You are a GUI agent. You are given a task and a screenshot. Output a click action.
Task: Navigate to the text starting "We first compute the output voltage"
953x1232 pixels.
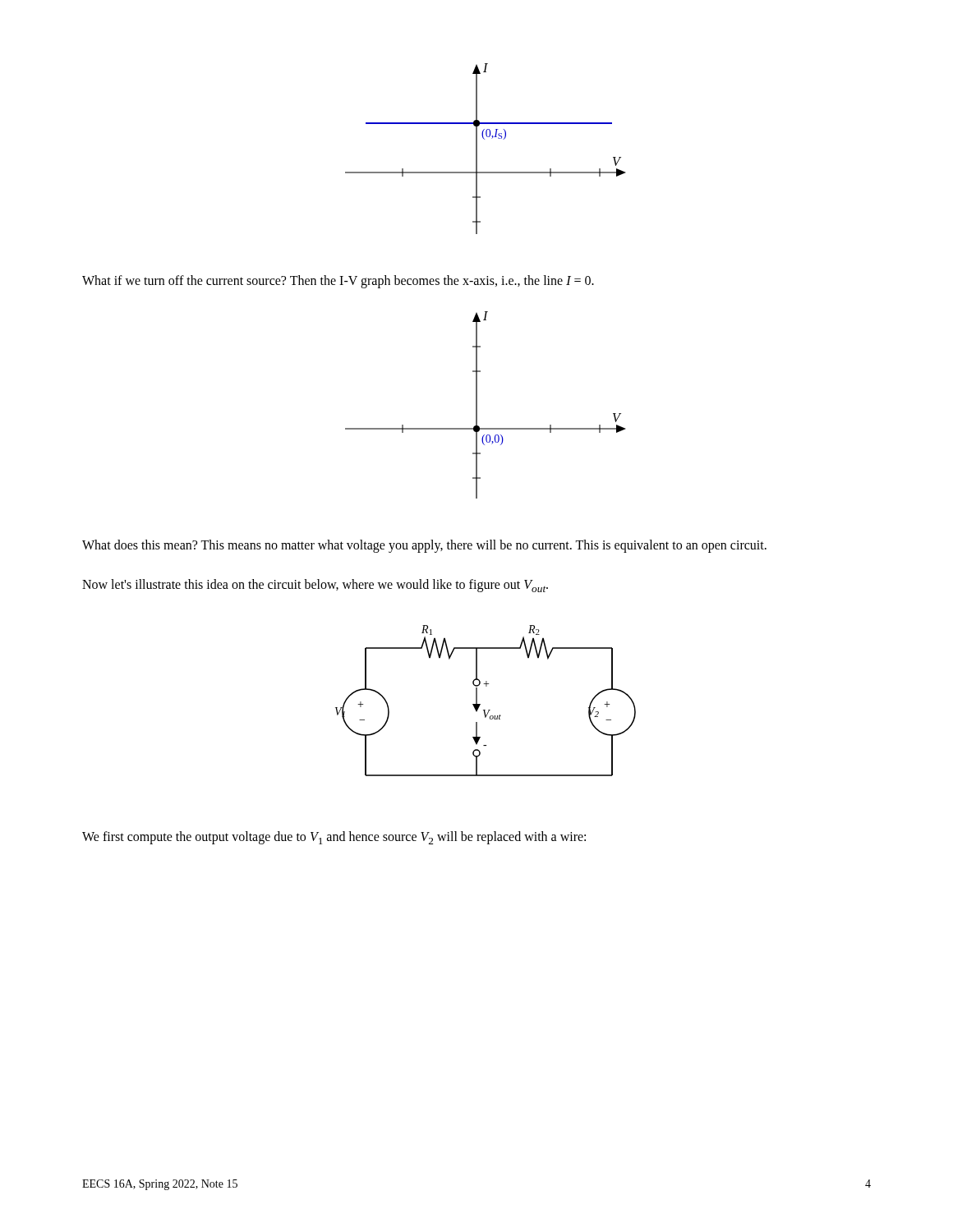tap(335, 838)
